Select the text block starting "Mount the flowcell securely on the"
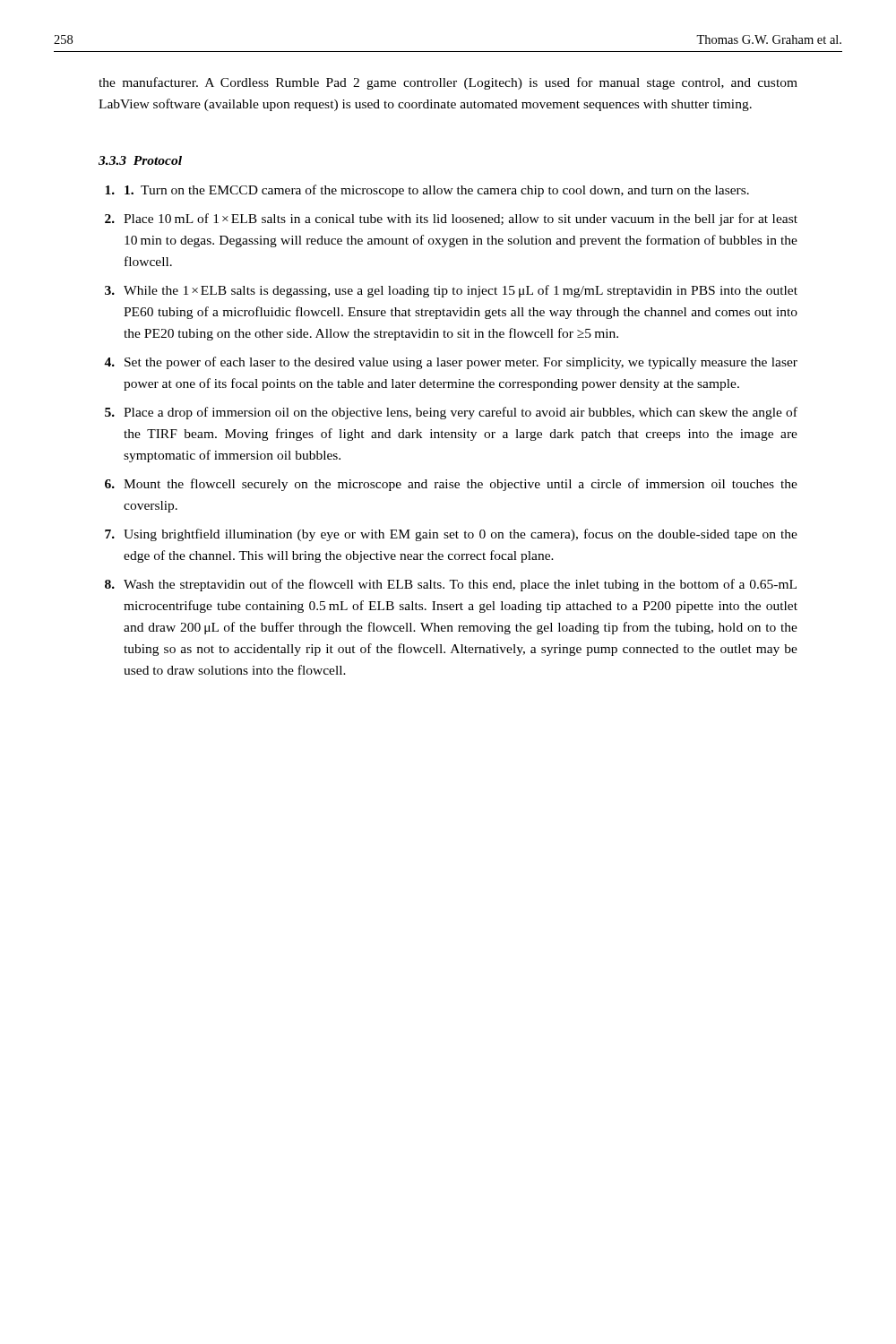This screenshot has height=1344, width=896. (x=461, y=494)
